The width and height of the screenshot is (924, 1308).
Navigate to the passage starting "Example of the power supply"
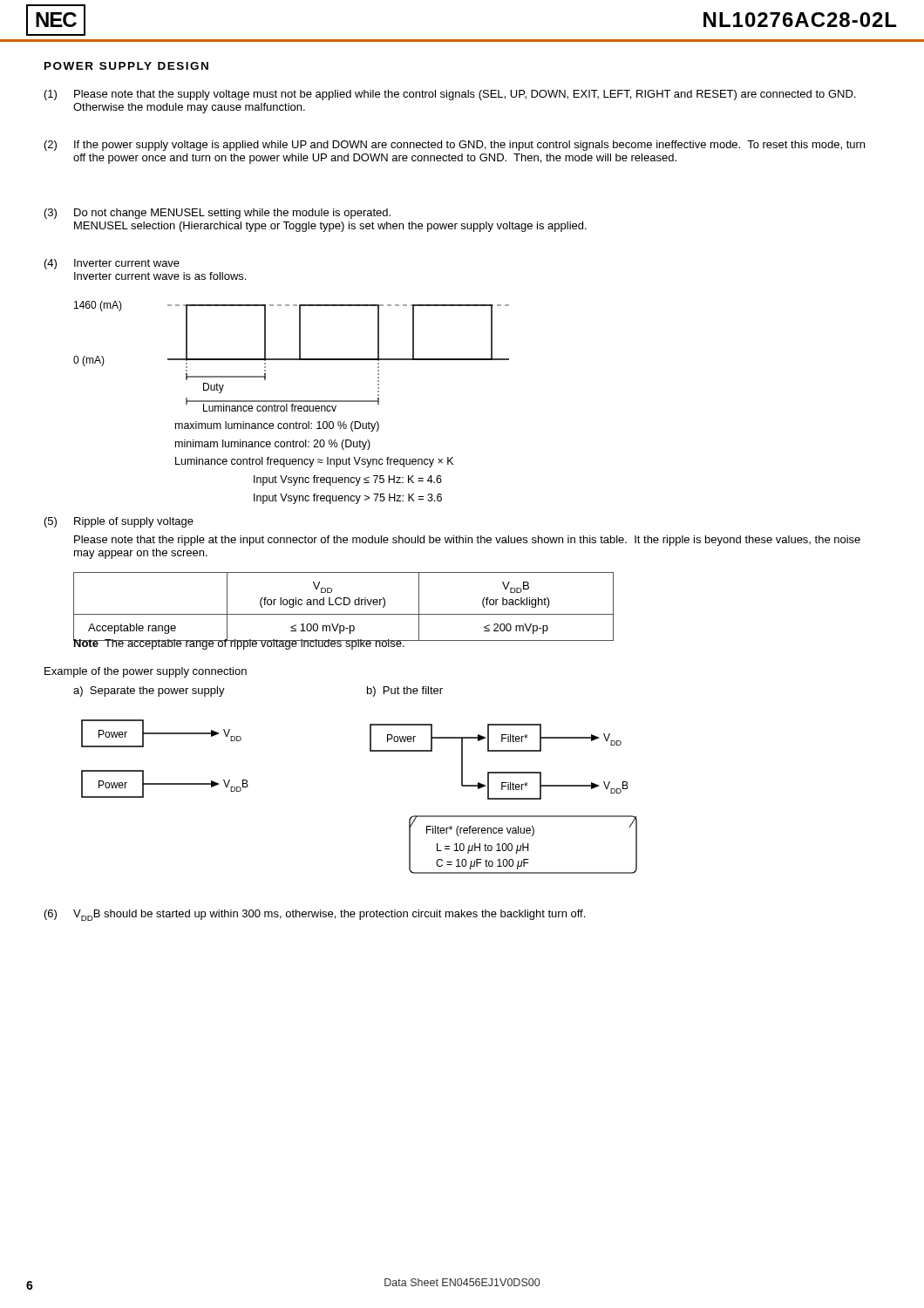point(145,671)
